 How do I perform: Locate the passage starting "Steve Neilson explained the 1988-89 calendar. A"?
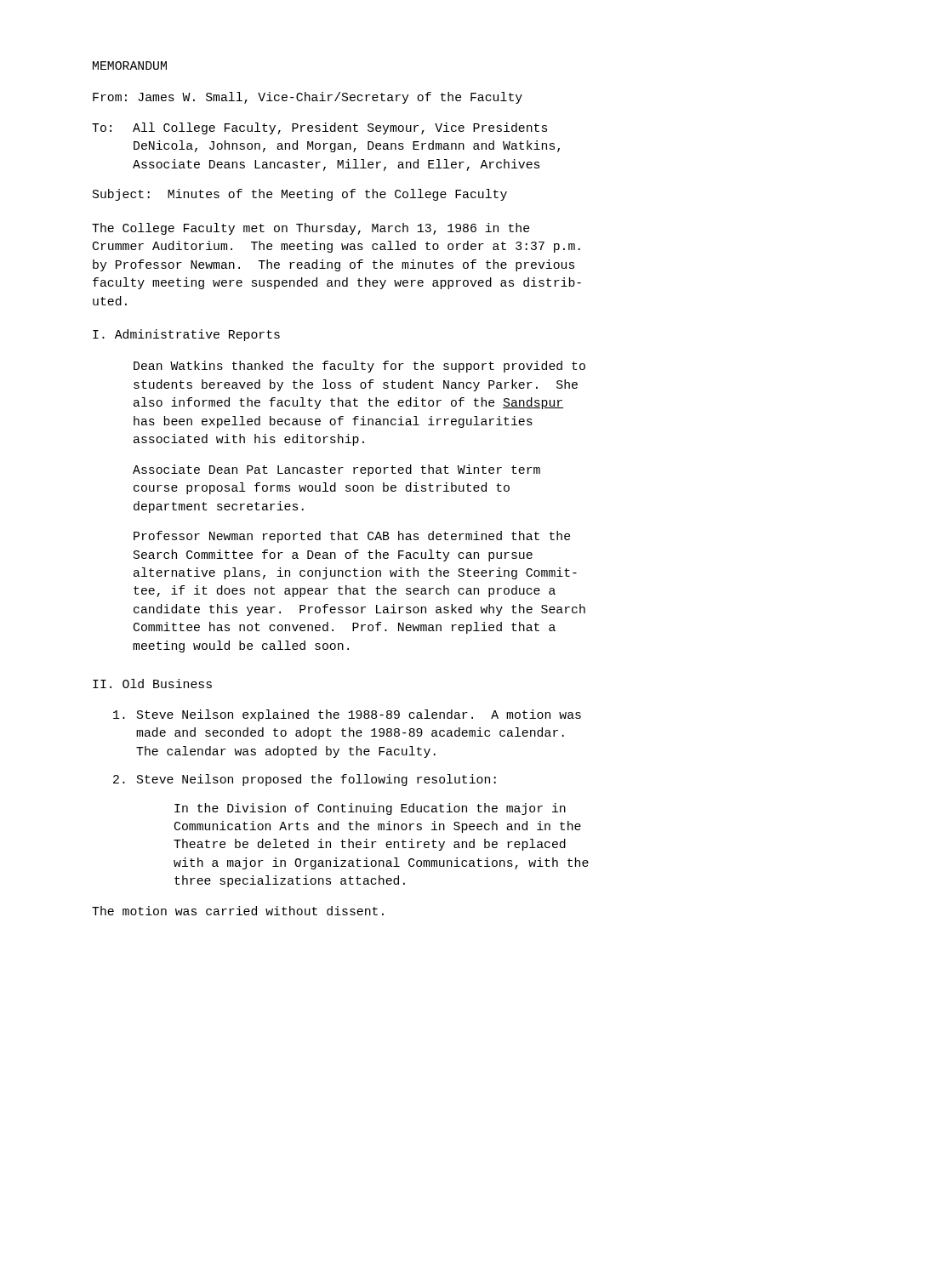click(347, 734)
